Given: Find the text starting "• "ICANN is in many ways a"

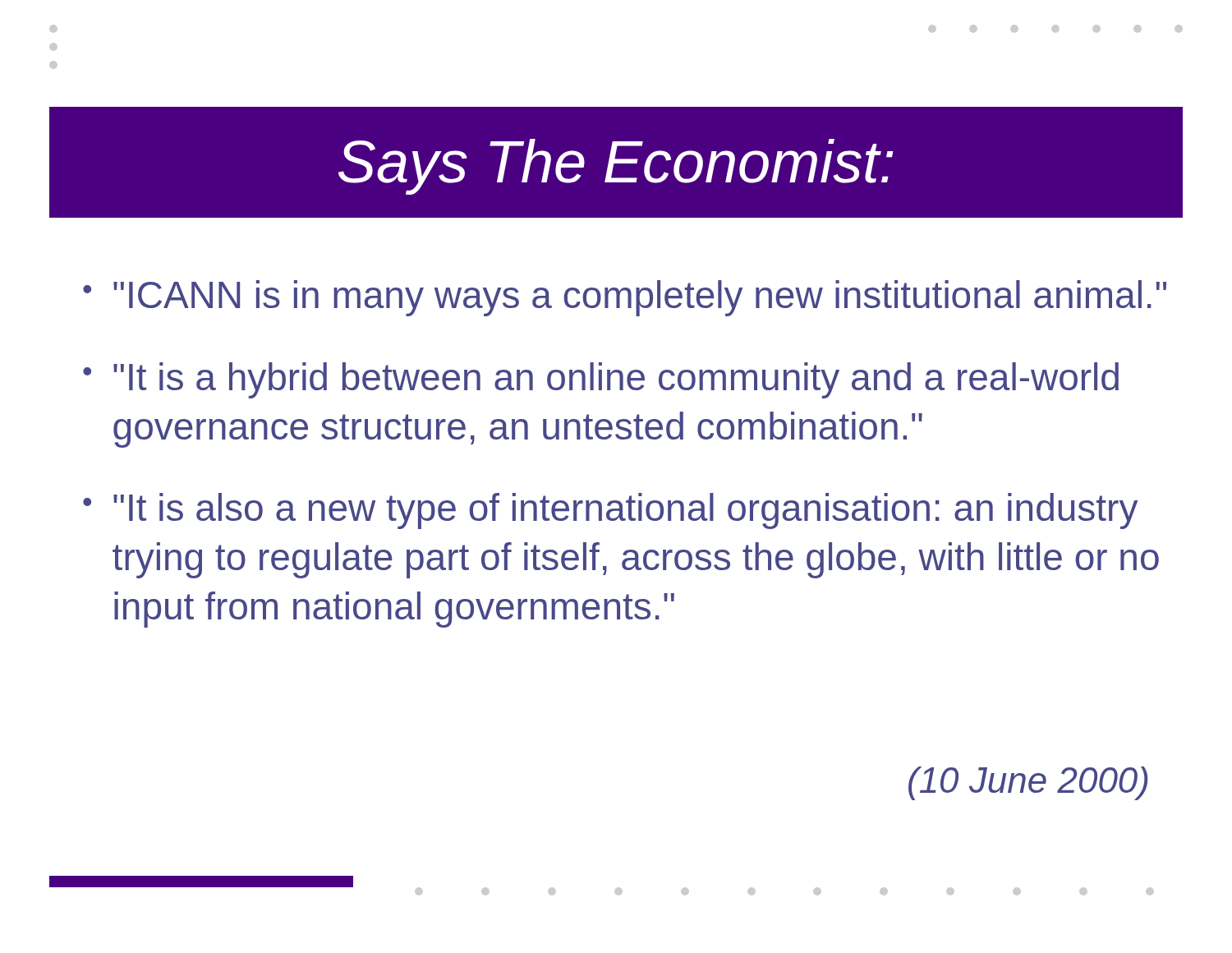Looking at the screenshot, I should [x=625, y=296].
